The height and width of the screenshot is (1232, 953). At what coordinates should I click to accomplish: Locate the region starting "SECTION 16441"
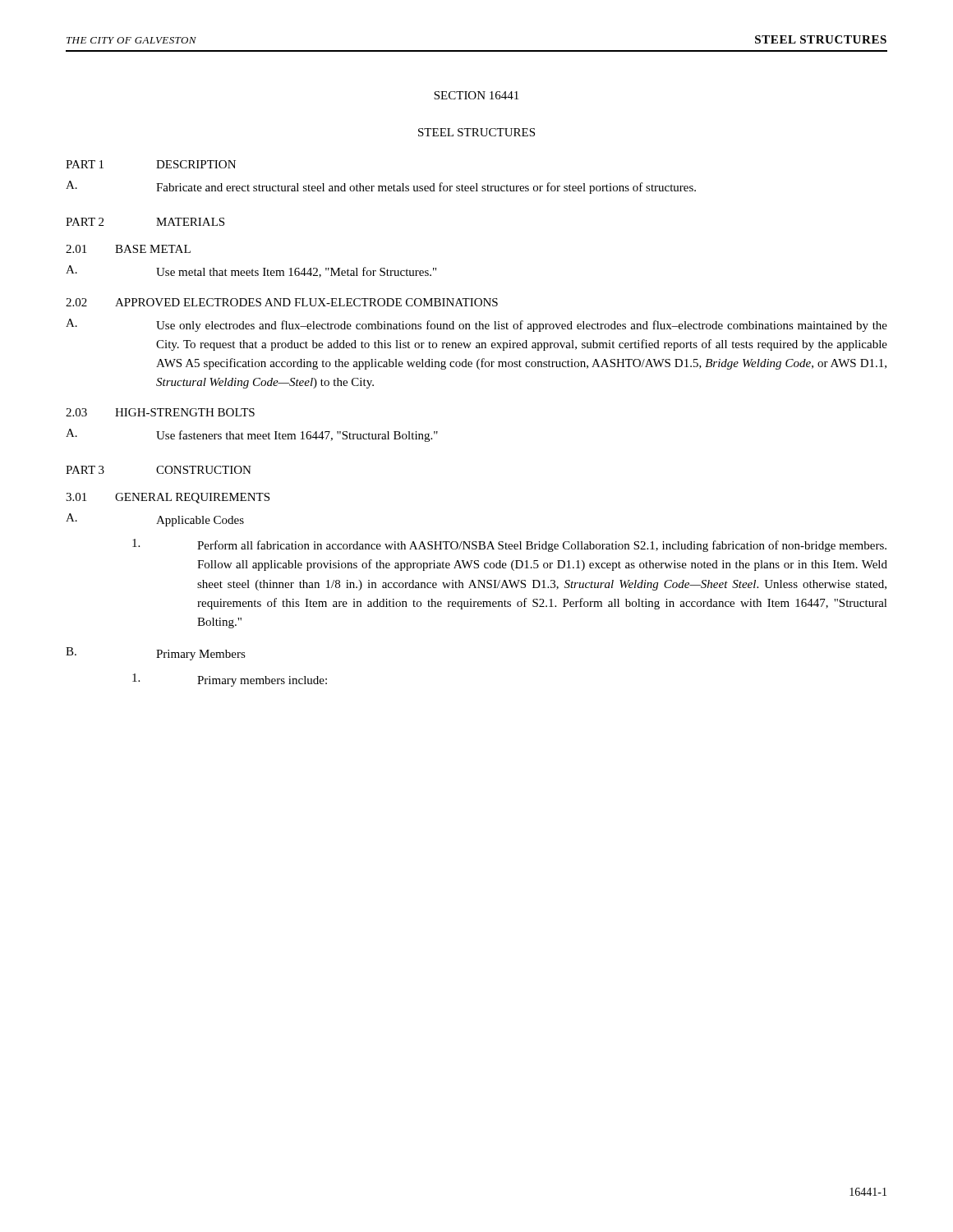(x=476, y=95)
